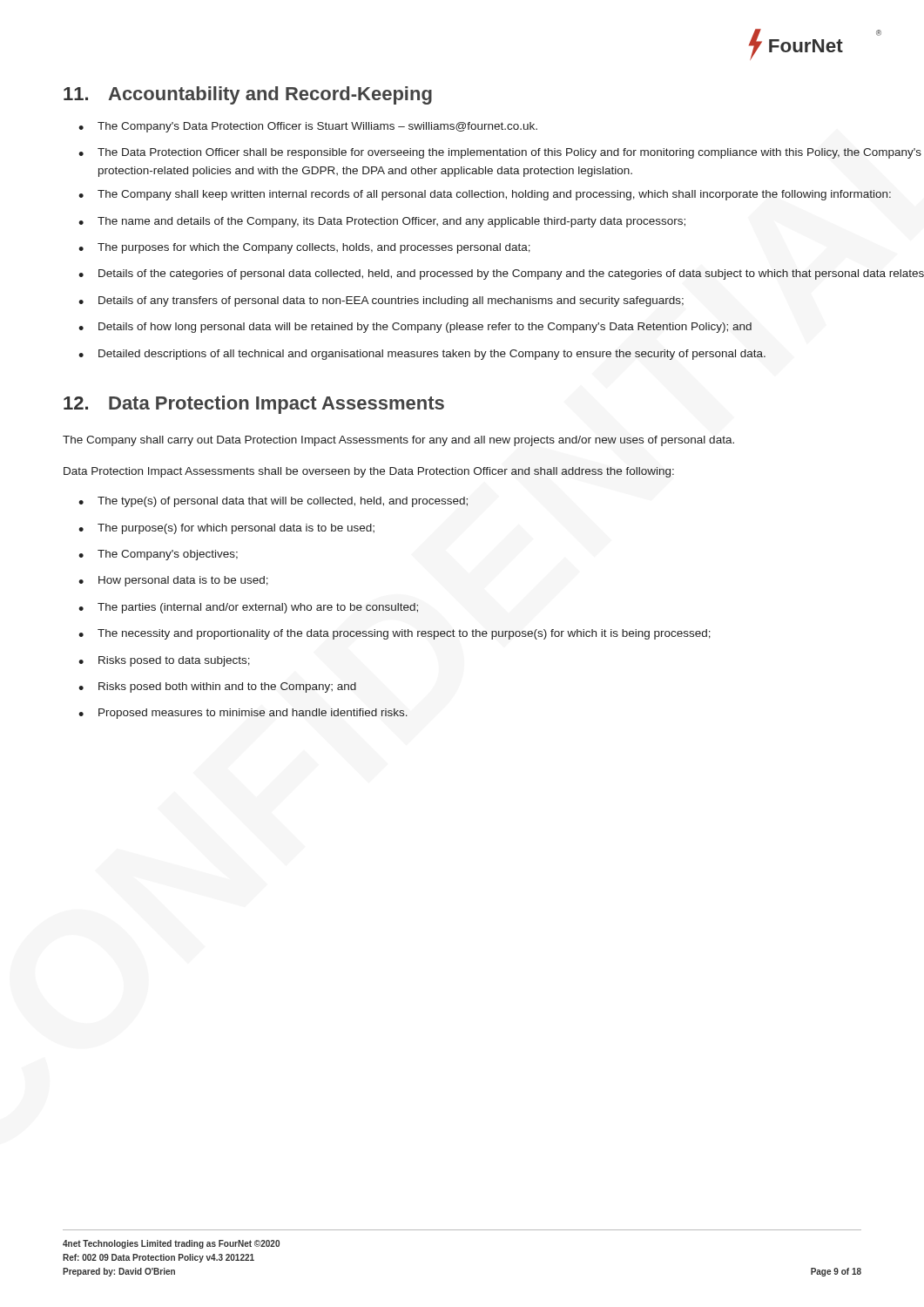
Task: Locate the block of text that opens with "• The necessity"
Action: click(x=501, y=635)
